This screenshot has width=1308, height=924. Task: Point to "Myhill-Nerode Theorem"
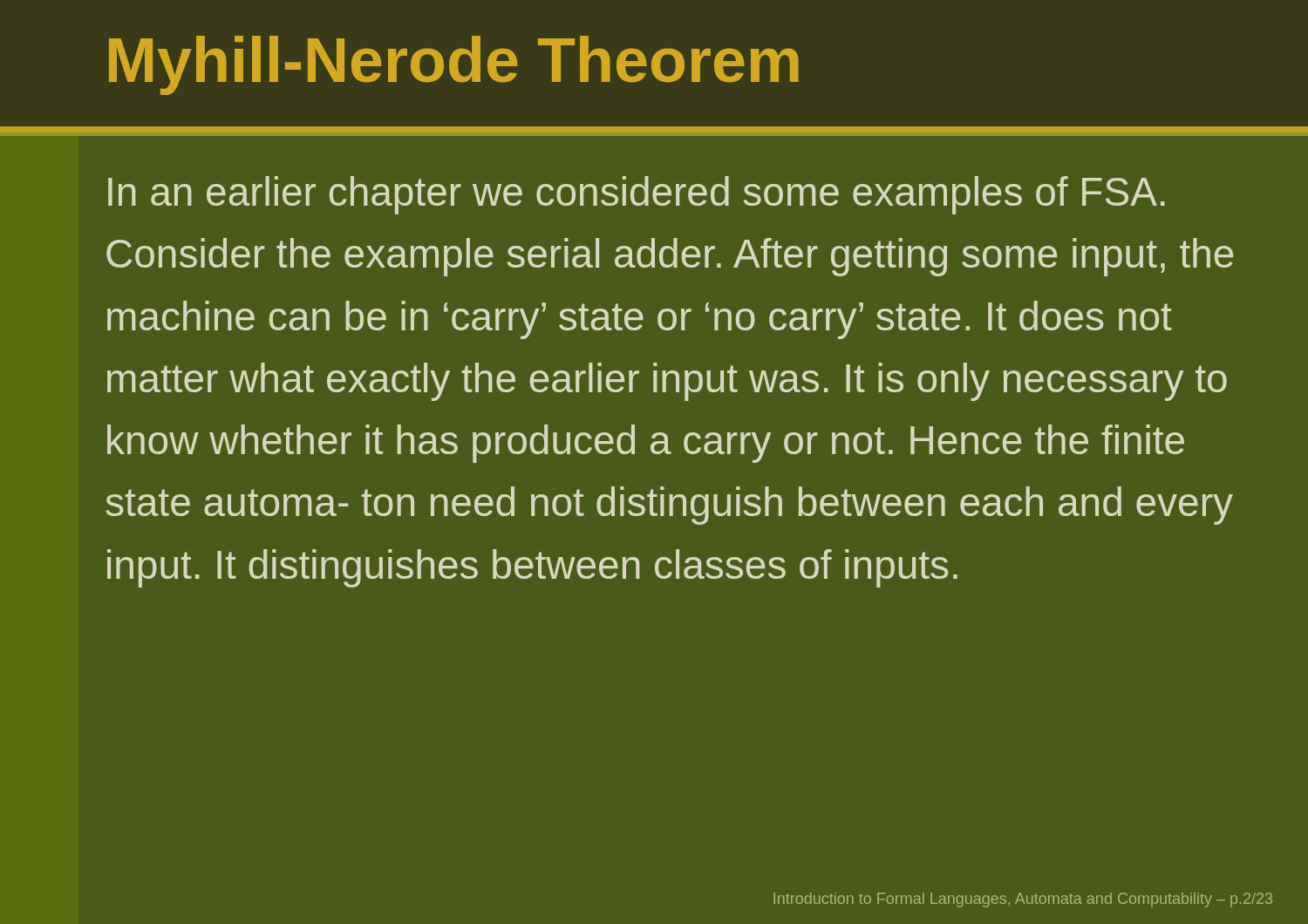[453, 61]
